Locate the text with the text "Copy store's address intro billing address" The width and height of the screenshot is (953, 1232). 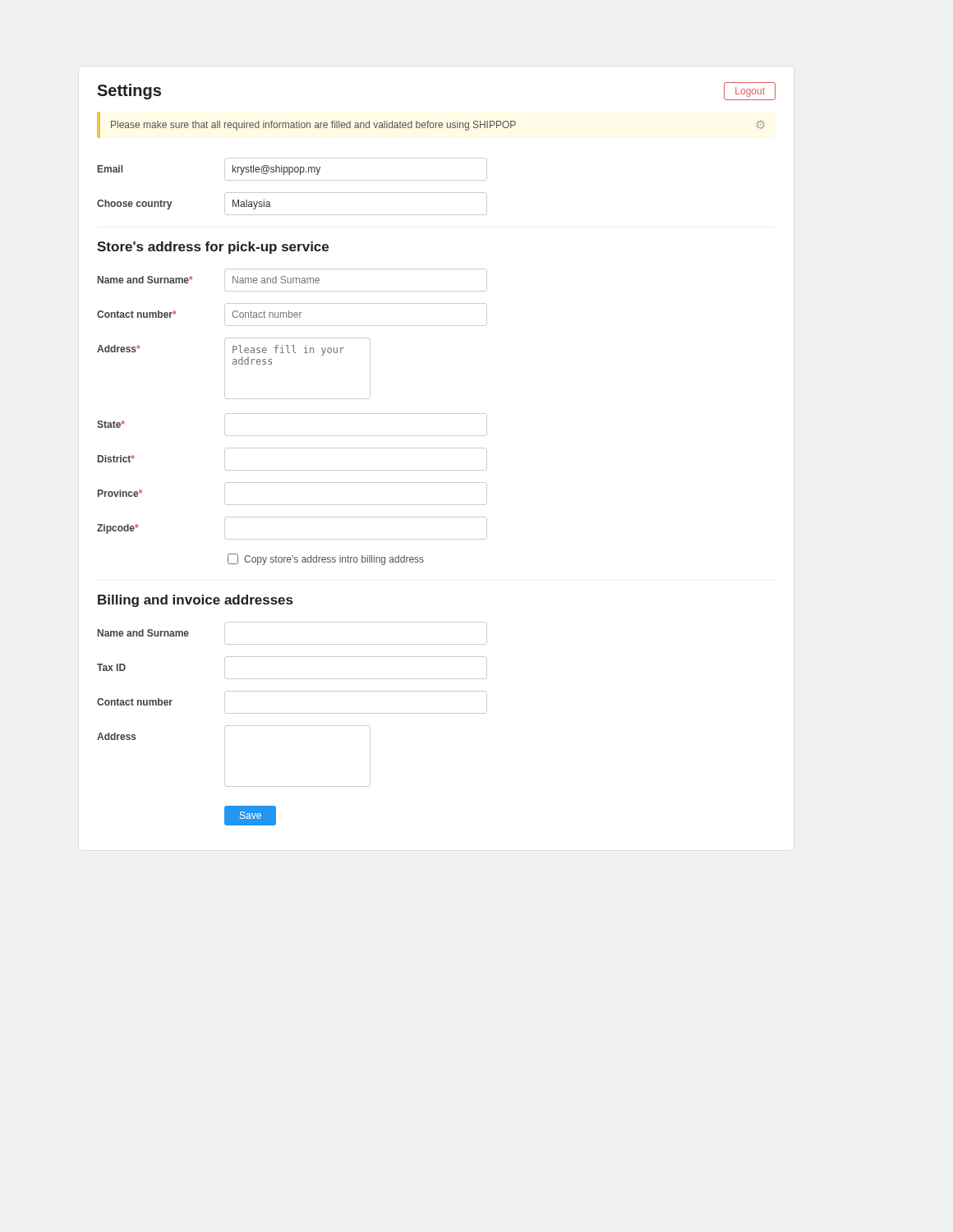point(326,559)
